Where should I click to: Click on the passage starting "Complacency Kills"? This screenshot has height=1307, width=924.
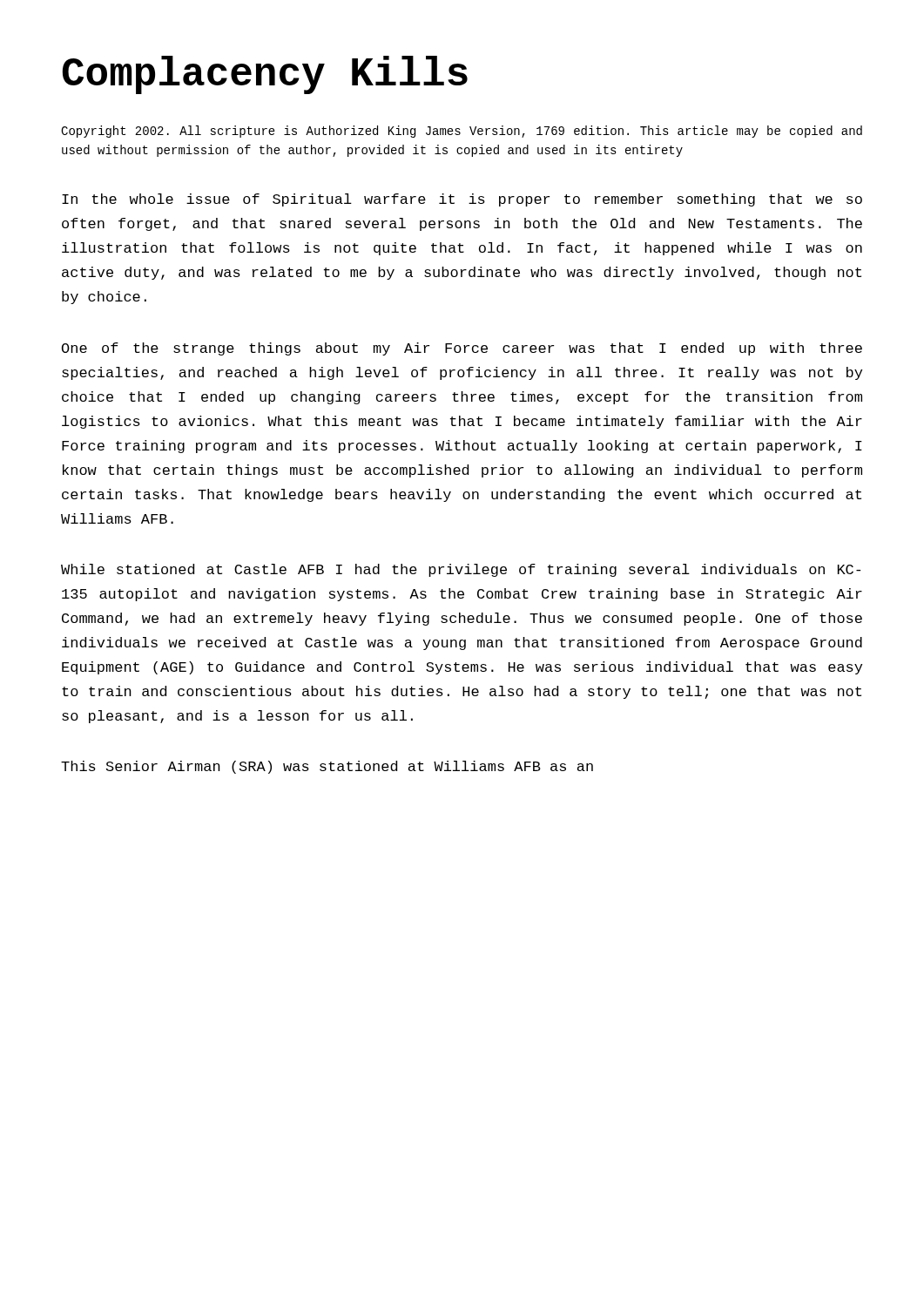coord(265,75)
